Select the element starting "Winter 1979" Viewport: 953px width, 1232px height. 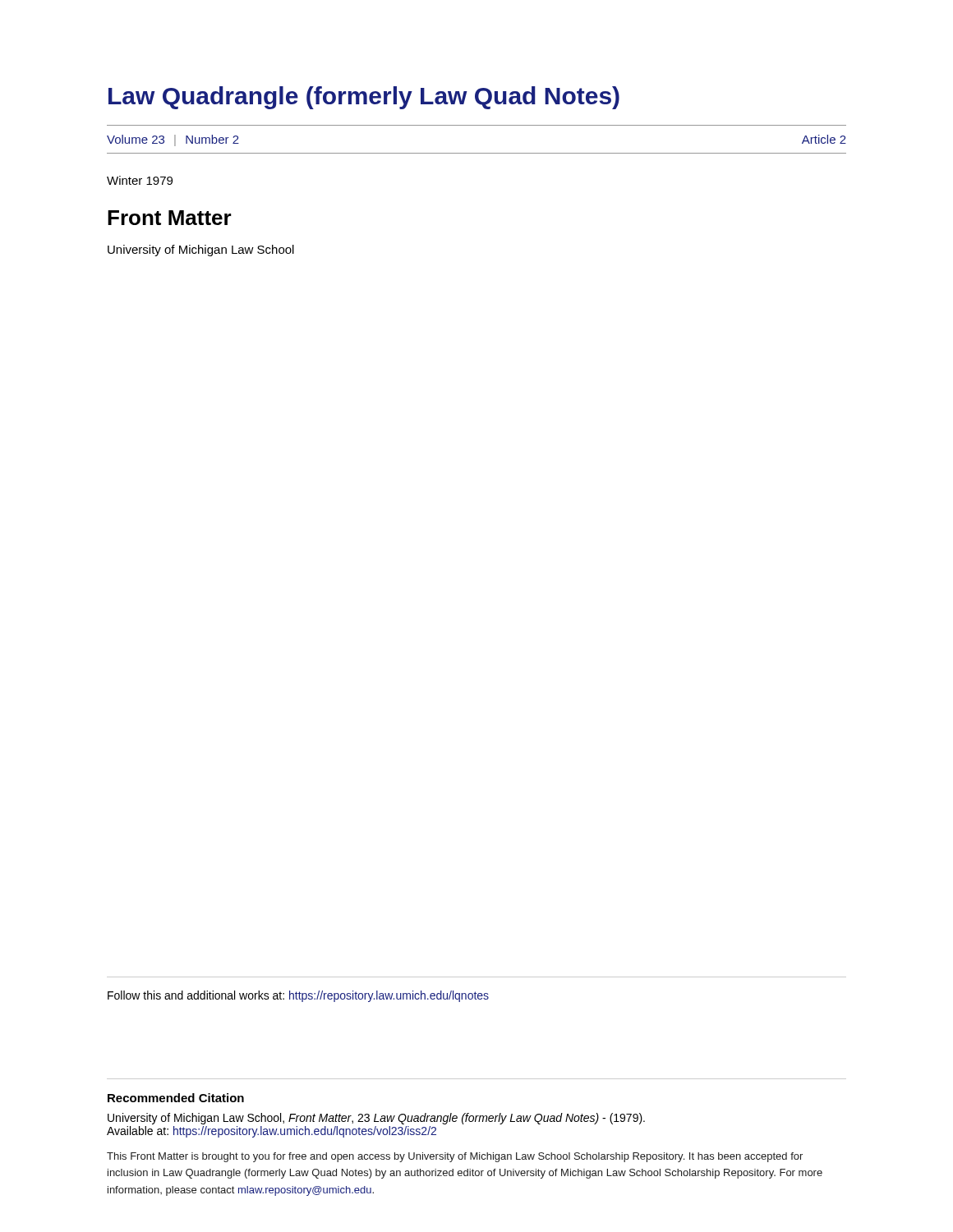[x=140, y=180]
